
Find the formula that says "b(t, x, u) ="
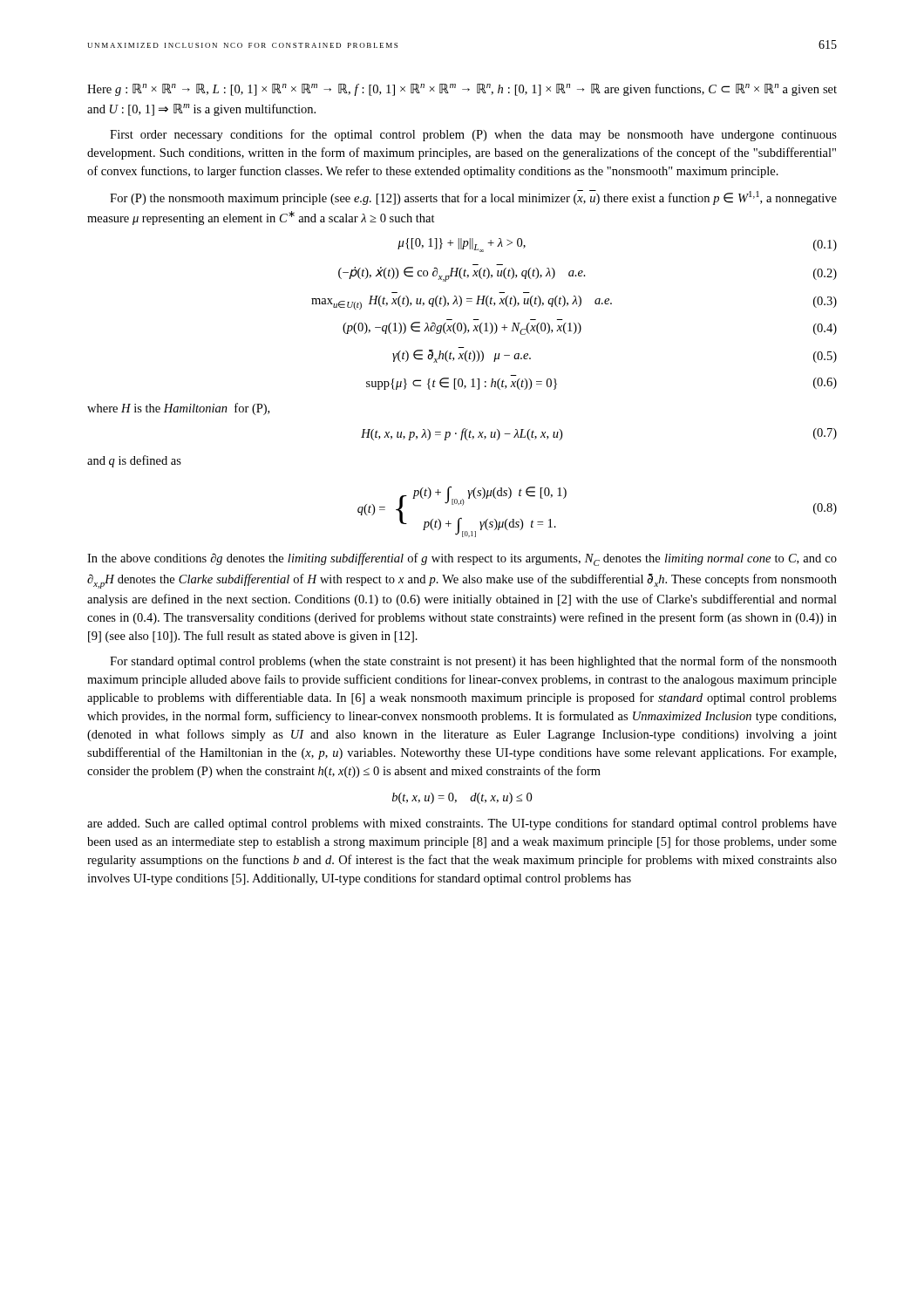tap(462, 798)
